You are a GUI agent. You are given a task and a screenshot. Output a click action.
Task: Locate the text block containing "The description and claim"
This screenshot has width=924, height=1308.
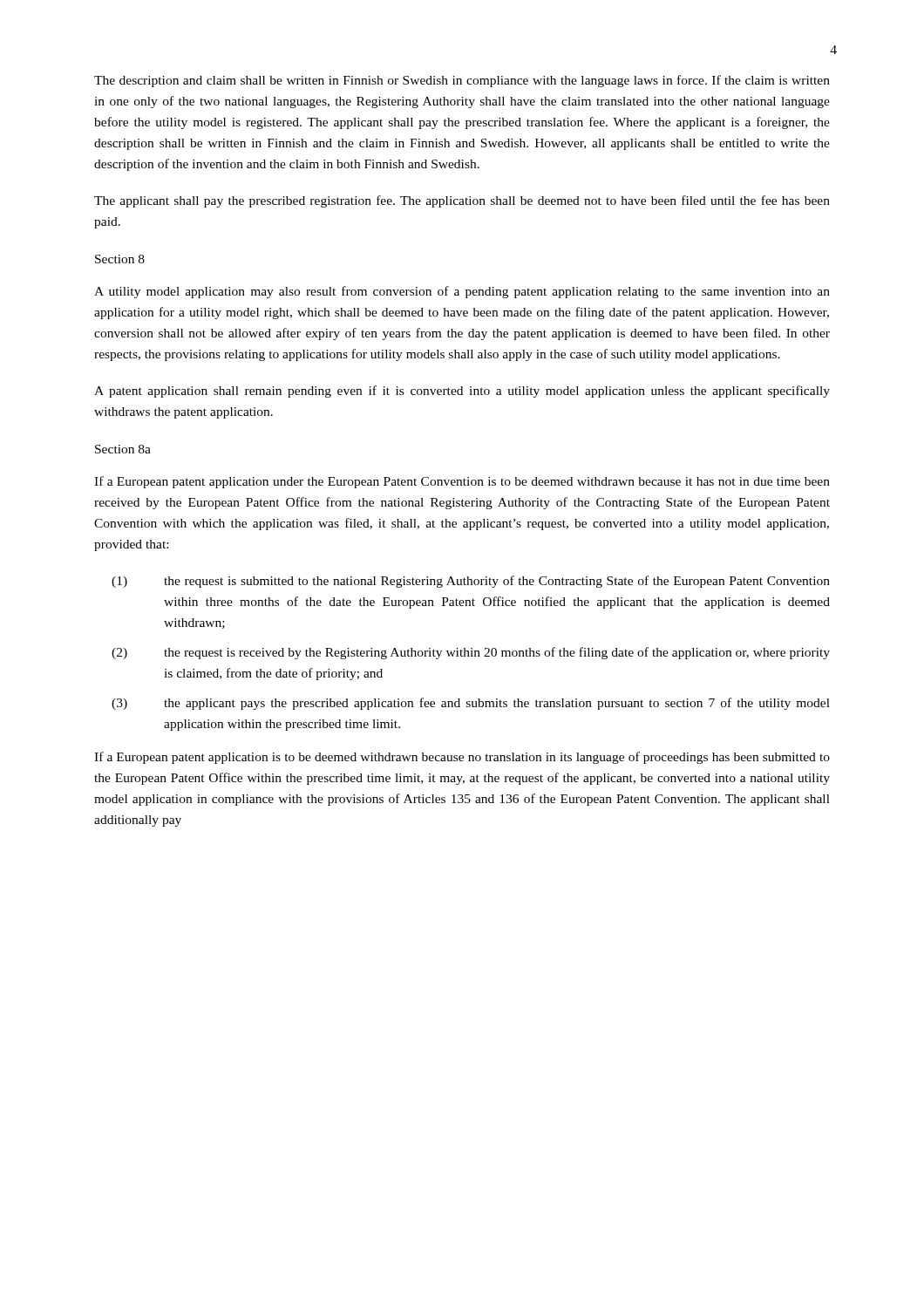pos(462,122)
